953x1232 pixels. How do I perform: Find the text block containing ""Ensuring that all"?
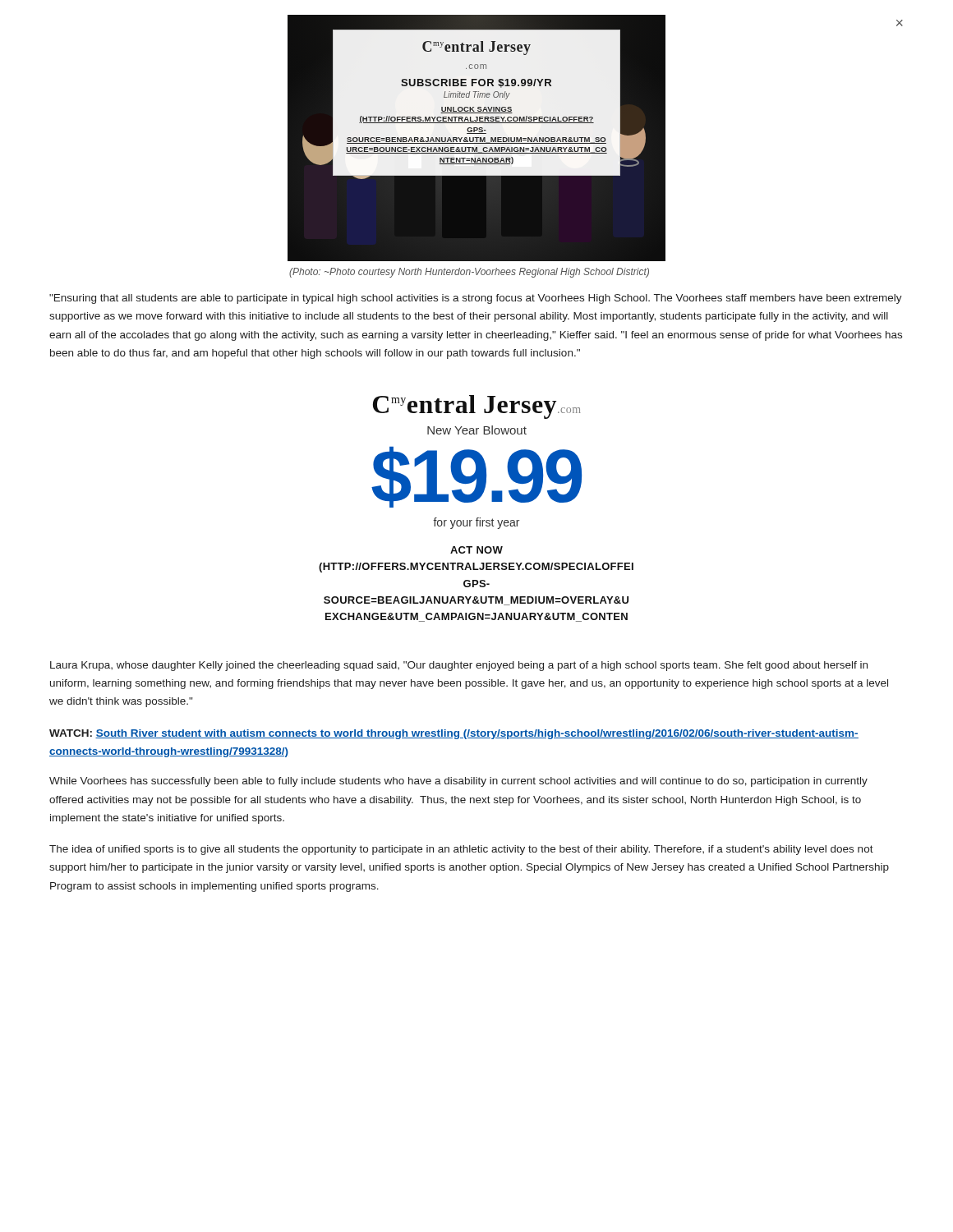pyautogui.click(x=476, y=325)
